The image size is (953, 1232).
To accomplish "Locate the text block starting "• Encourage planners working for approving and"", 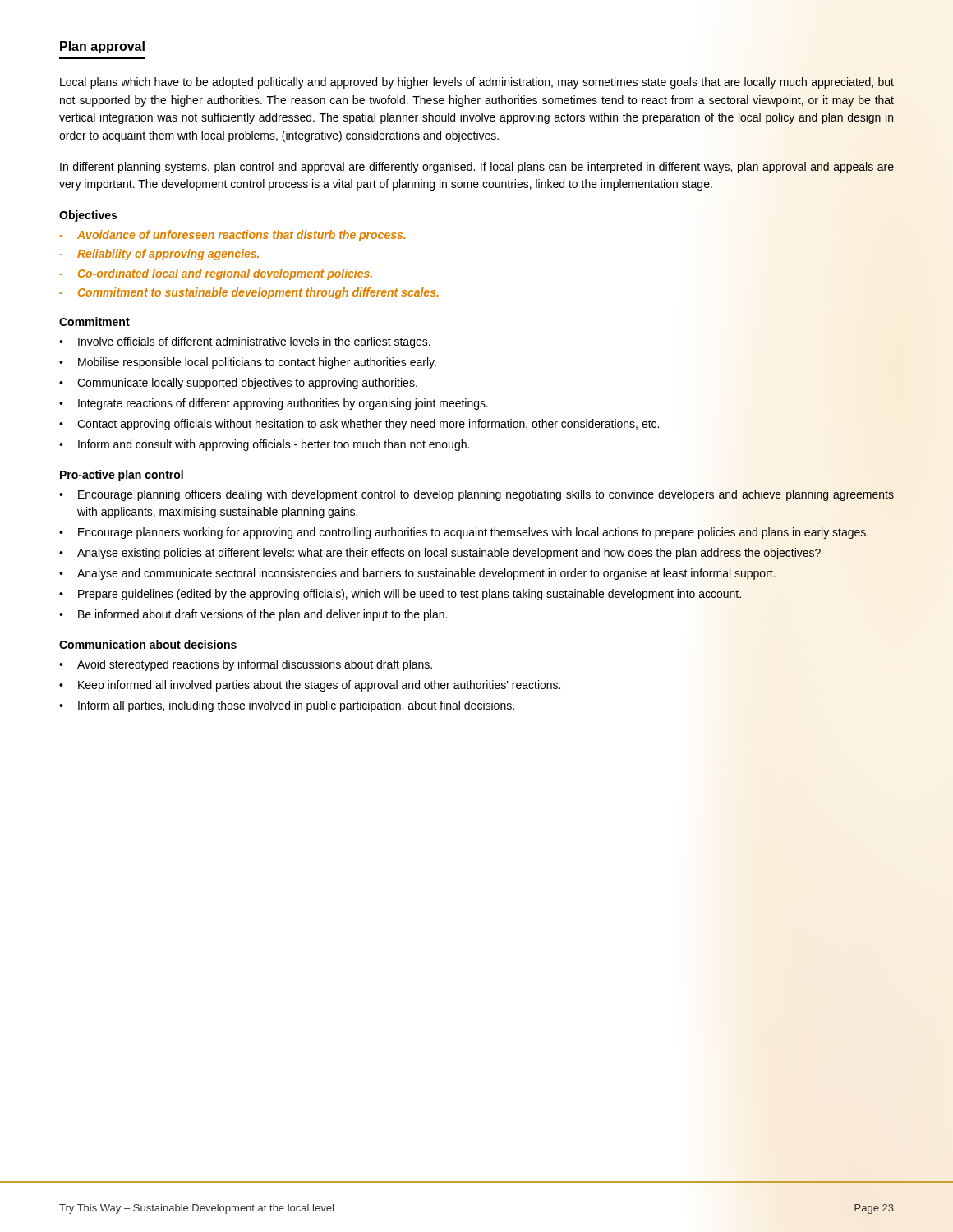I will coord(464,533).
